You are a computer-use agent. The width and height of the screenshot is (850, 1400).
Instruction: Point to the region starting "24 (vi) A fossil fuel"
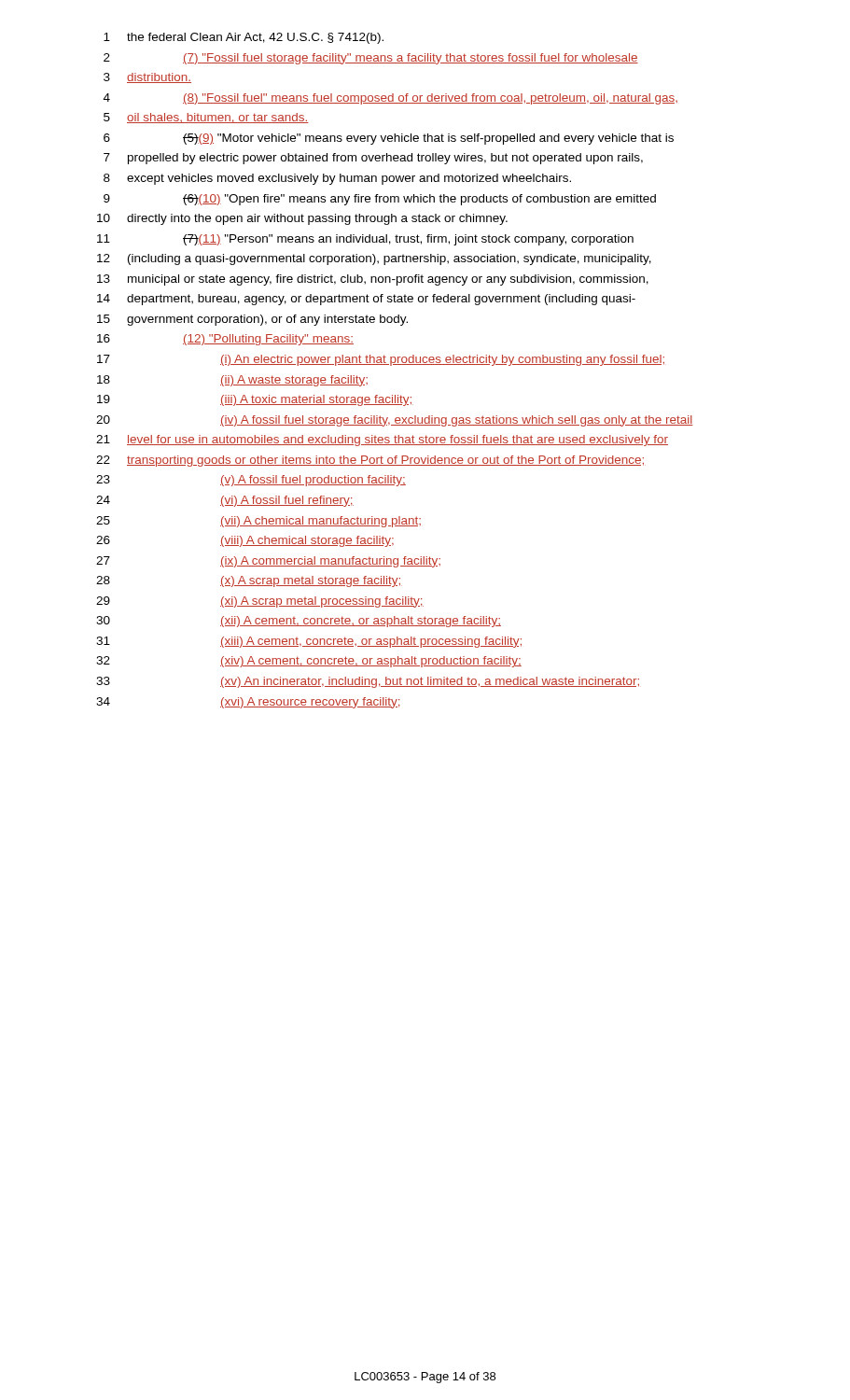[225, 501]
